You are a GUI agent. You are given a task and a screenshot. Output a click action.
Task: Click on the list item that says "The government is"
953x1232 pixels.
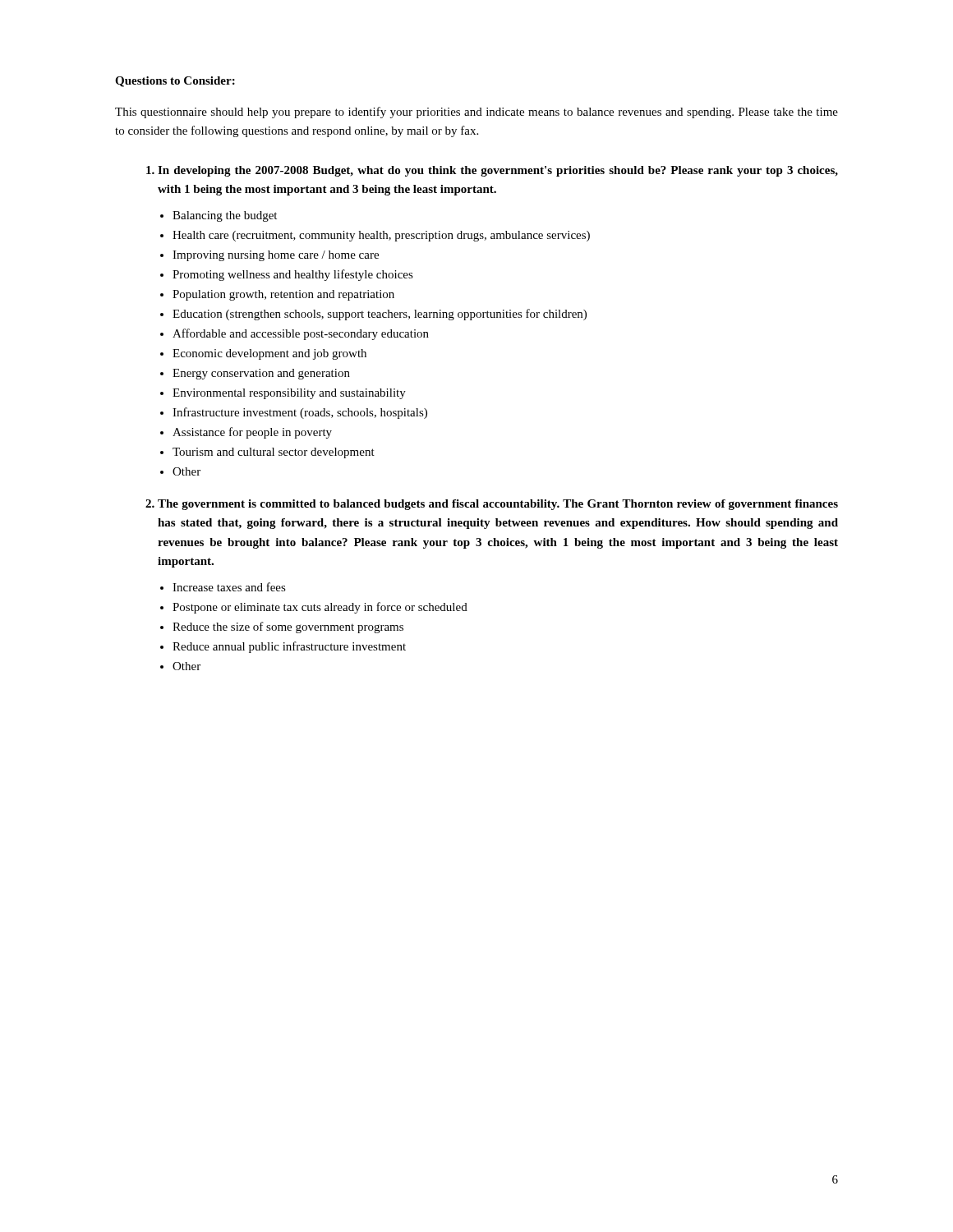[x=498, y=532]
